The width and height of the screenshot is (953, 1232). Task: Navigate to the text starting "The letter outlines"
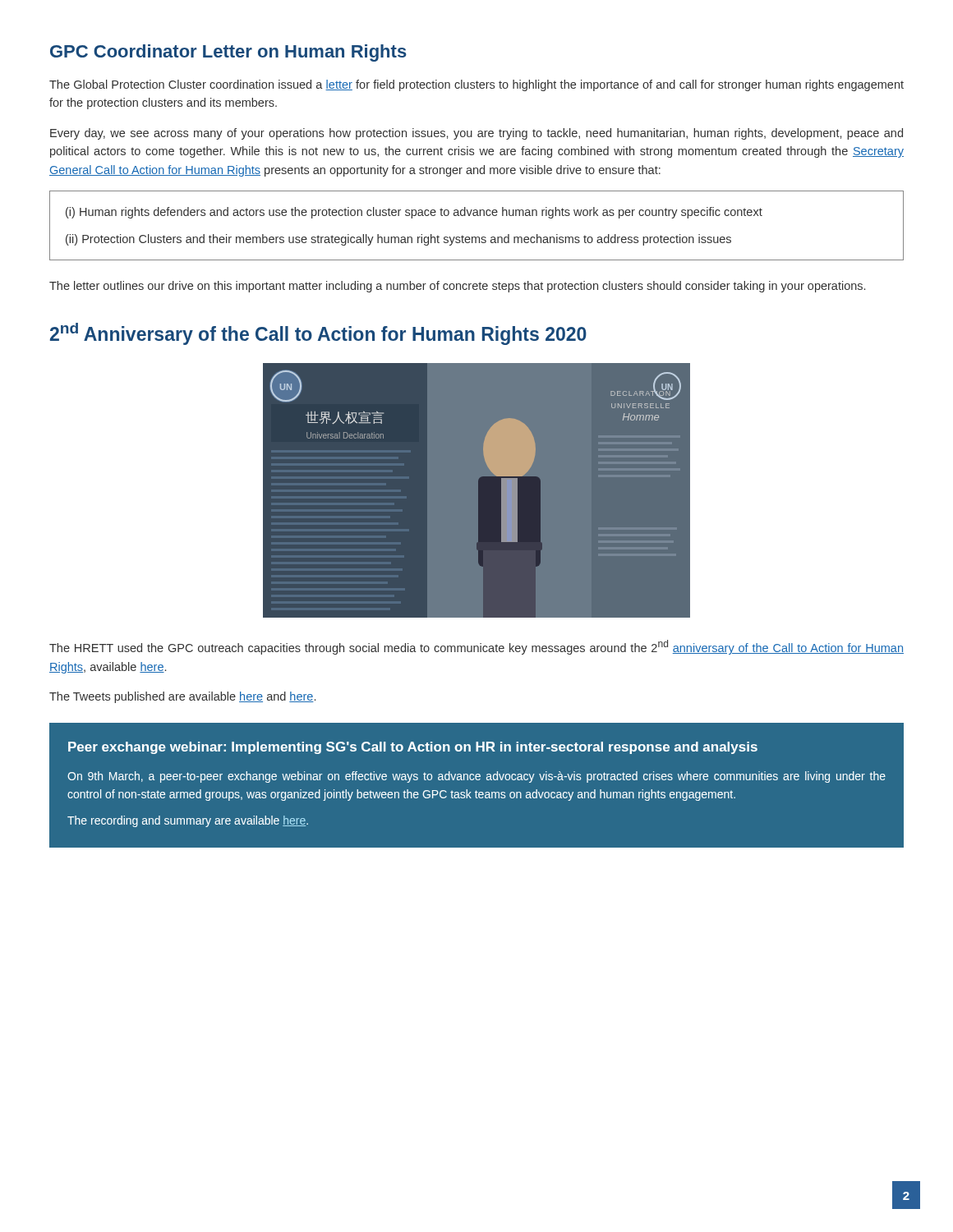click(458, 286)
